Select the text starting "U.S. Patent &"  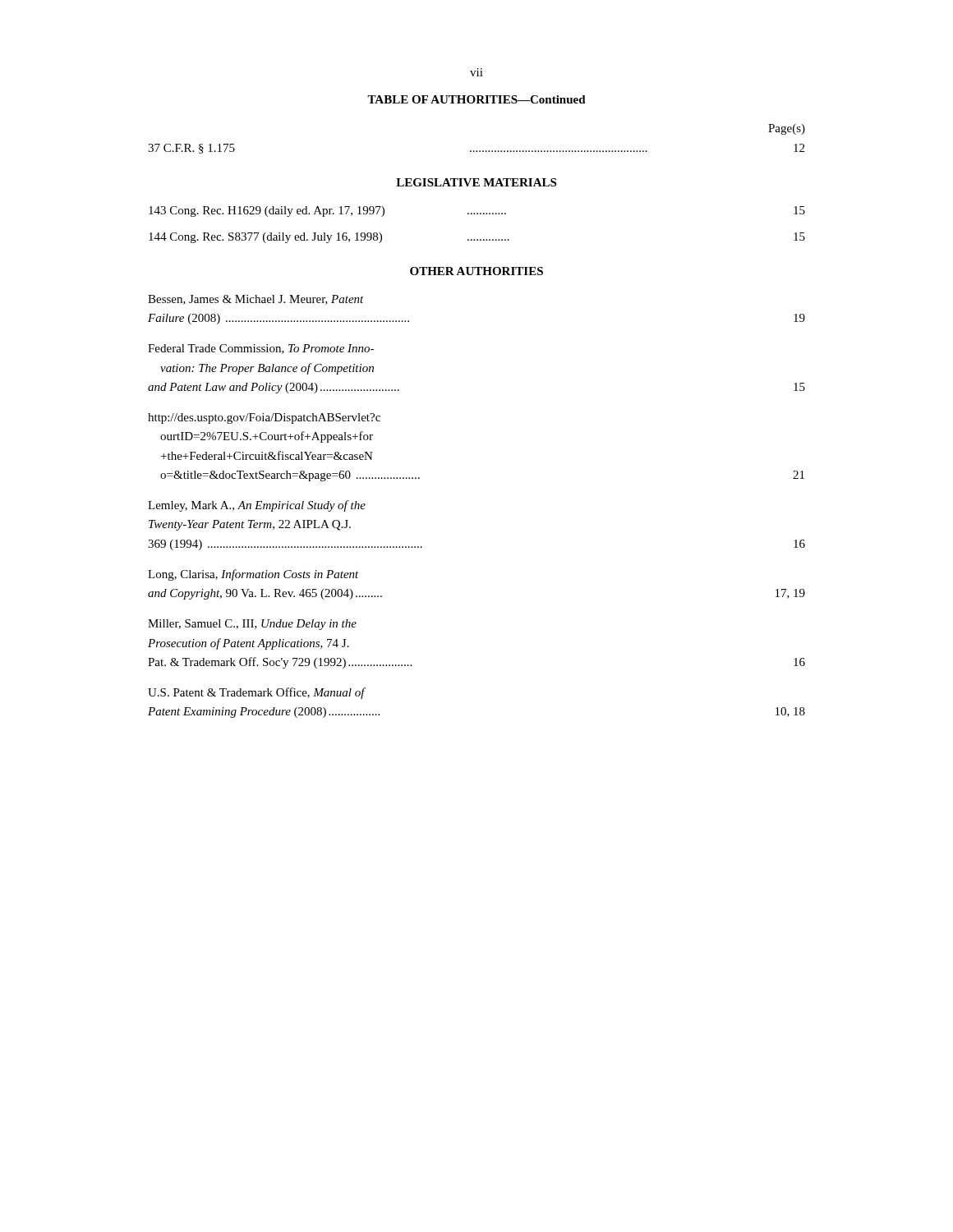pyautogui.click(x=257, y=693)
